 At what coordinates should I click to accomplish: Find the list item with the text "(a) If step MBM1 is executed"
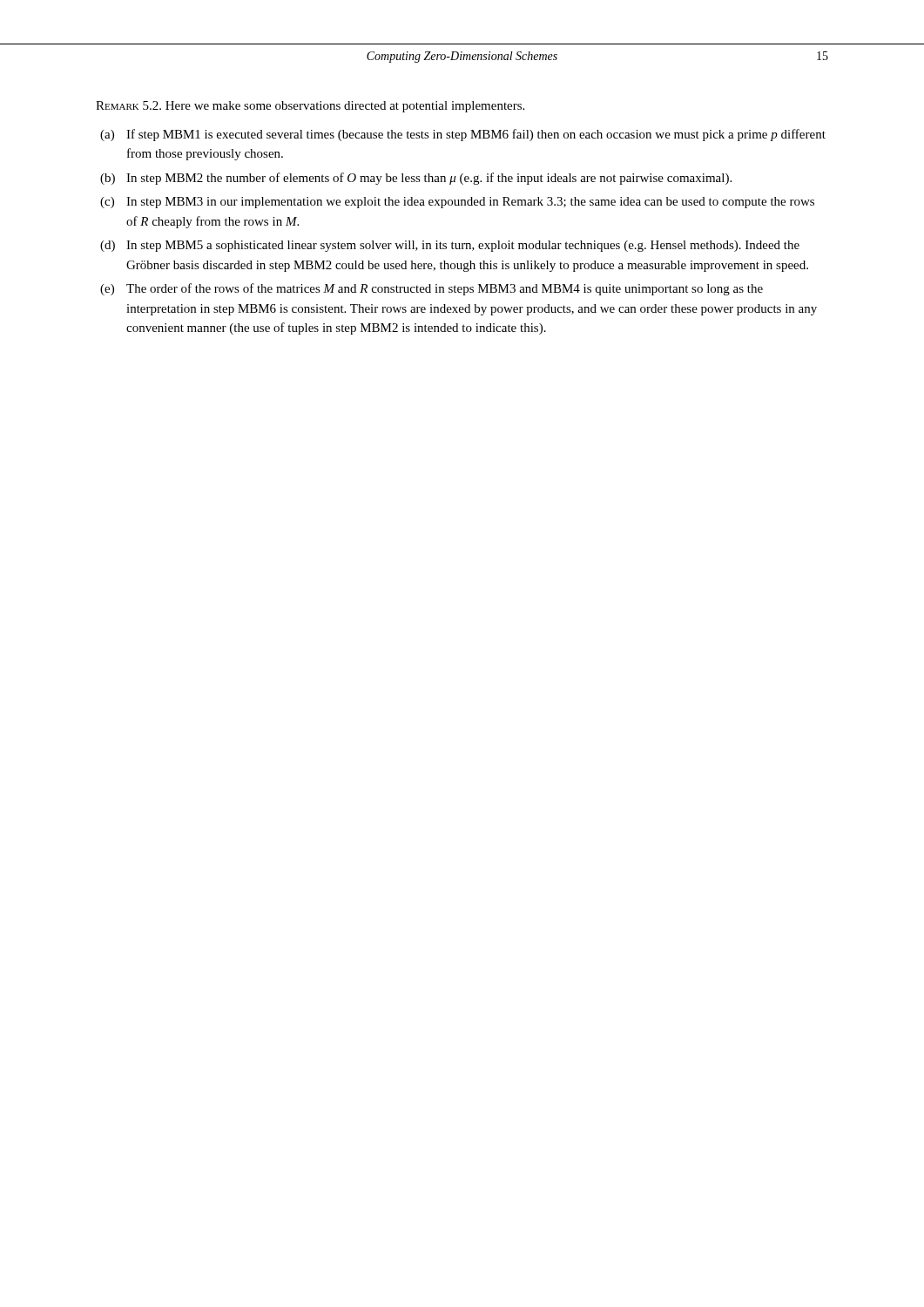[x=462, y=144]
